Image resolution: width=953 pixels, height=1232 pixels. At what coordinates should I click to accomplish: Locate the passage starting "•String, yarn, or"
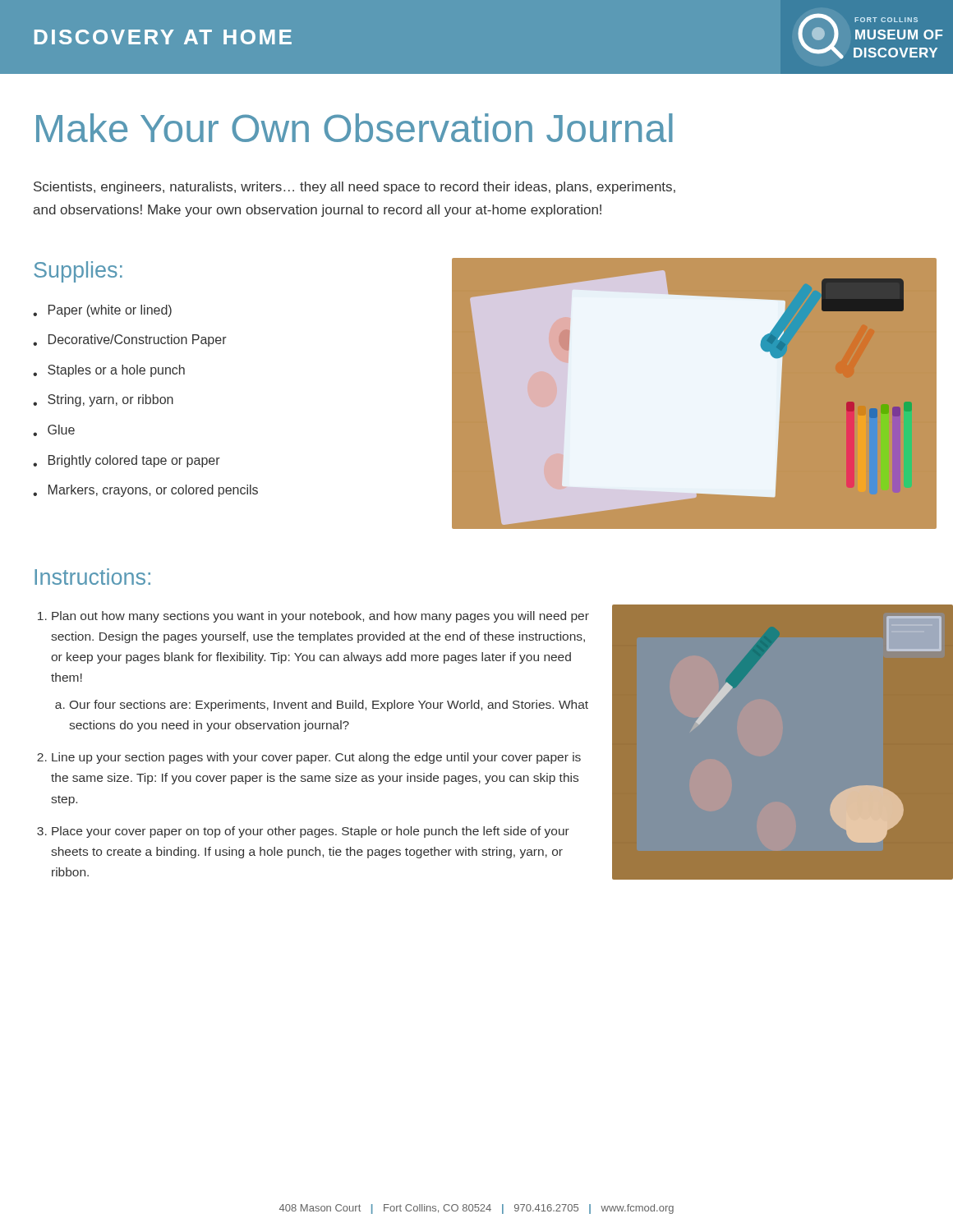[x=103, y=402]
